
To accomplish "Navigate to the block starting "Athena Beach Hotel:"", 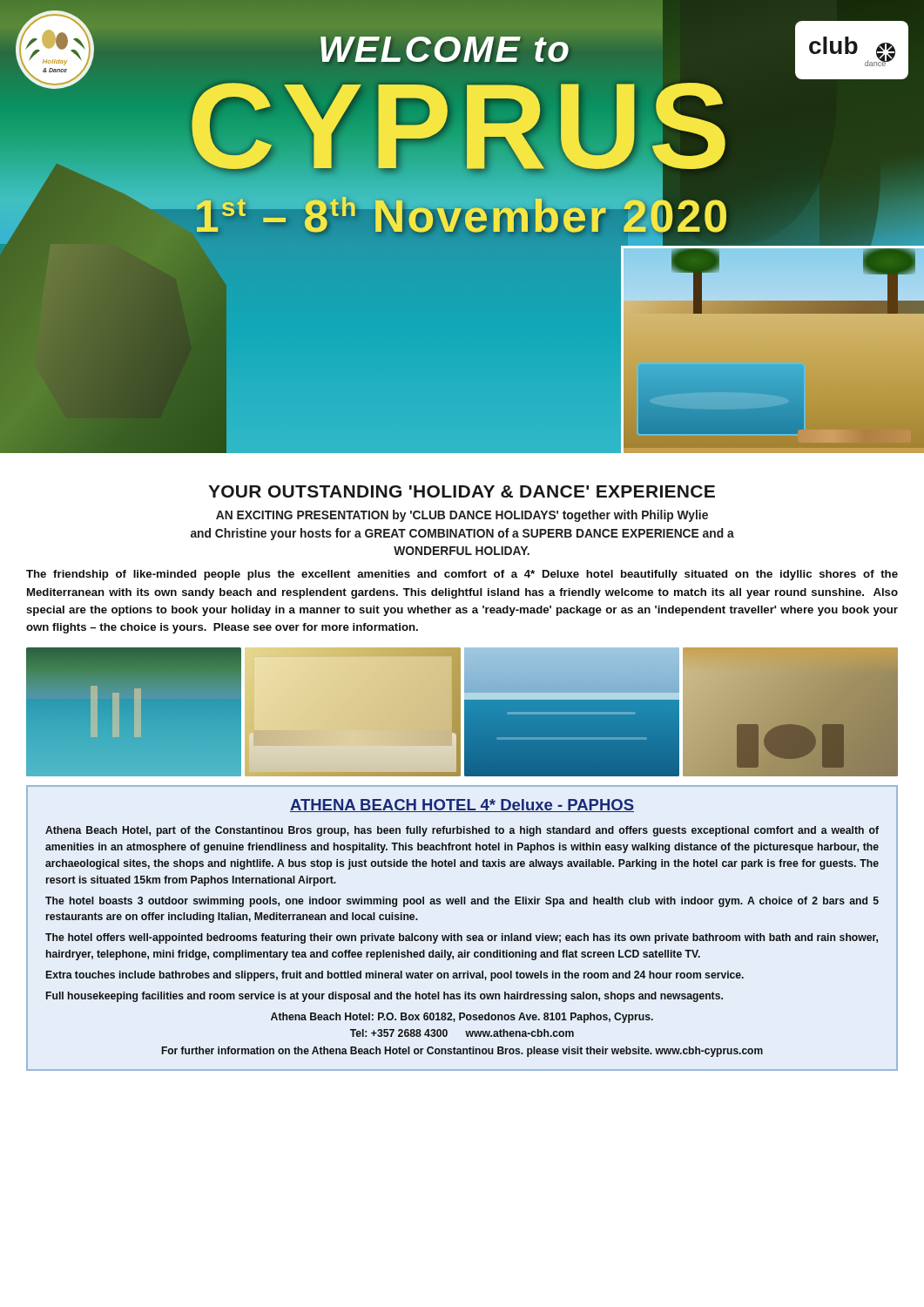I will point(462,1025).
